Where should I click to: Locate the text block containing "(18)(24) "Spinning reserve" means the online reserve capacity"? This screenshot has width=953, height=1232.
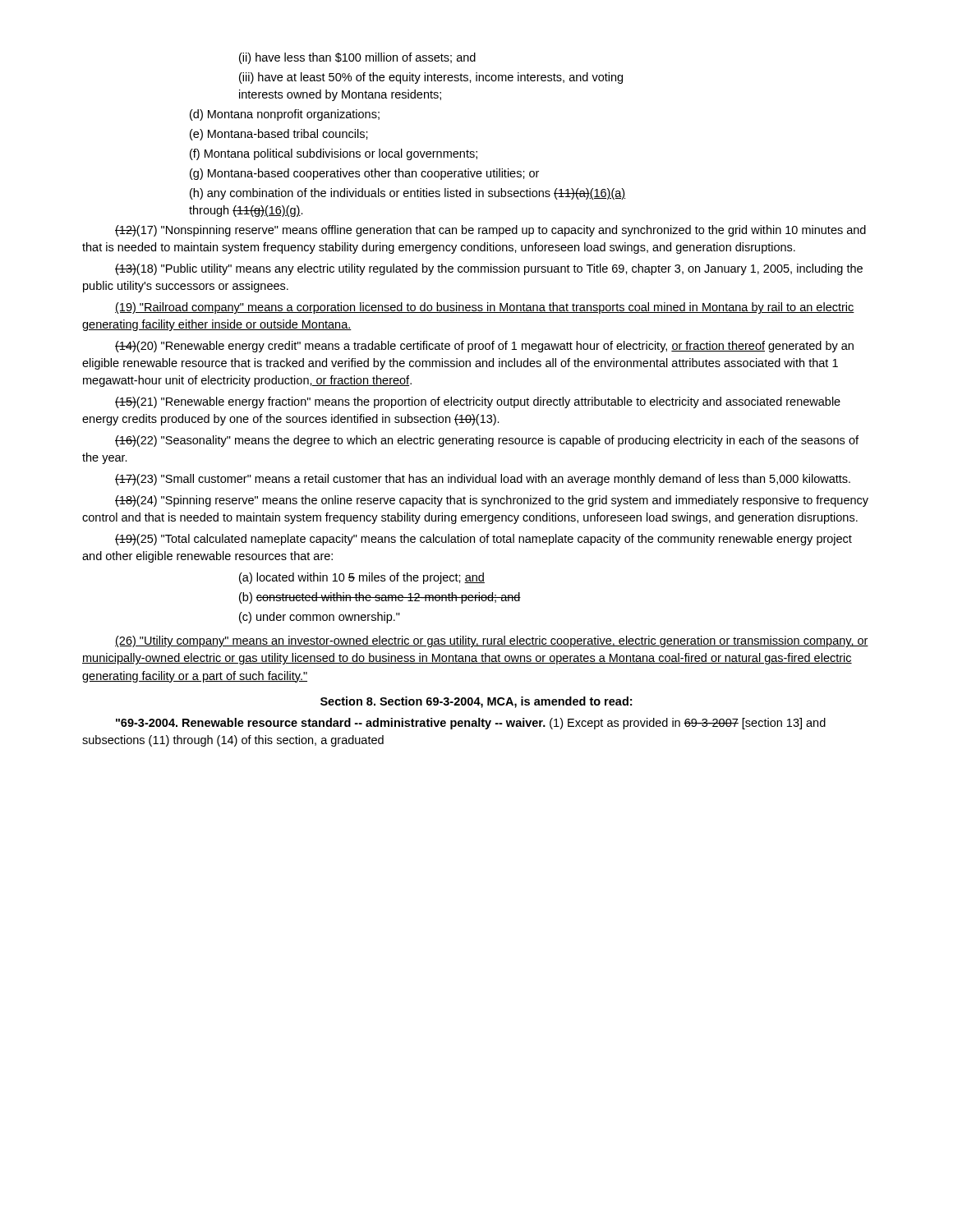(476, 510)
